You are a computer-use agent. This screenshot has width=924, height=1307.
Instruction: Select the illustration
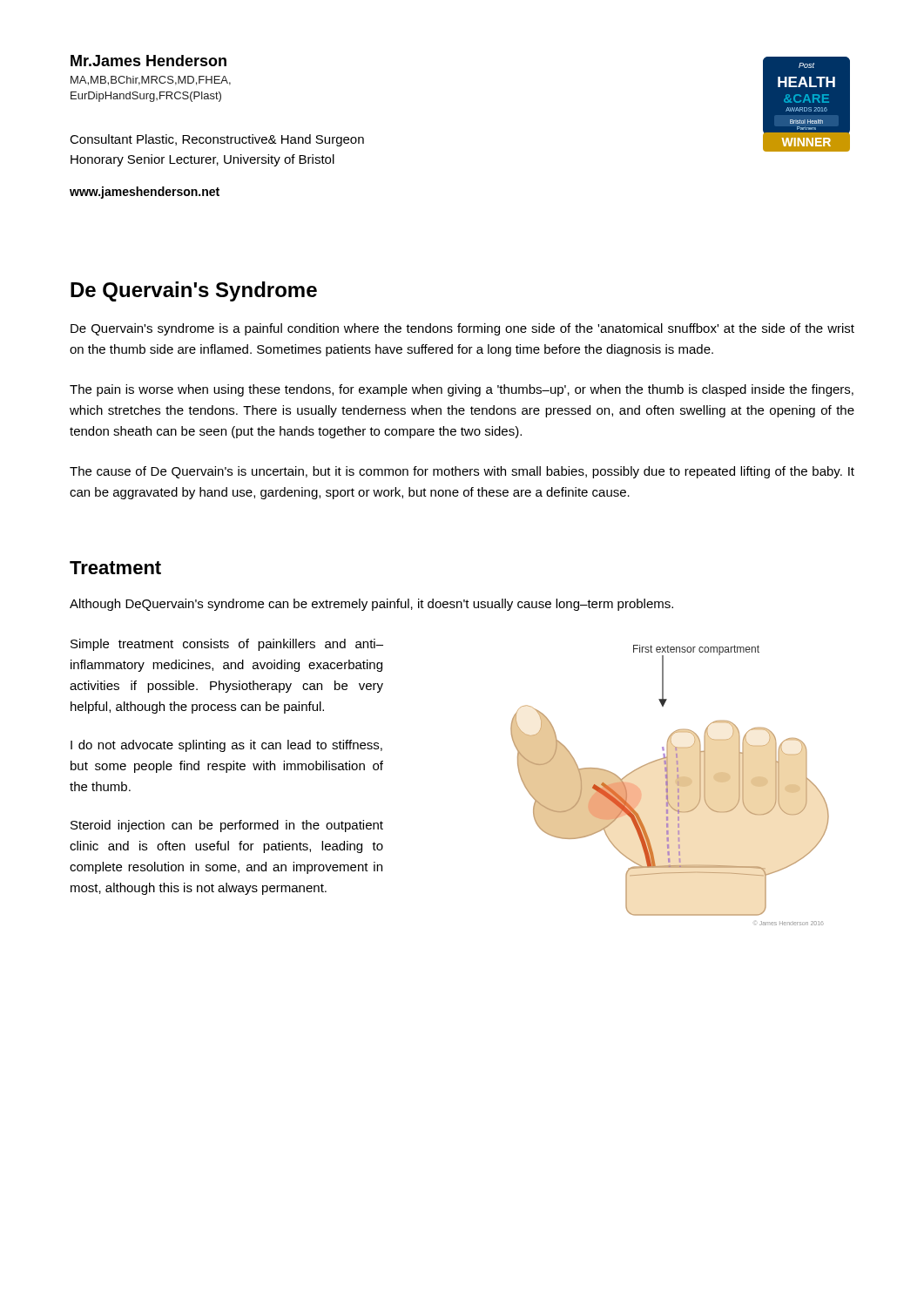pyautogui.click(x=667, y=784)
